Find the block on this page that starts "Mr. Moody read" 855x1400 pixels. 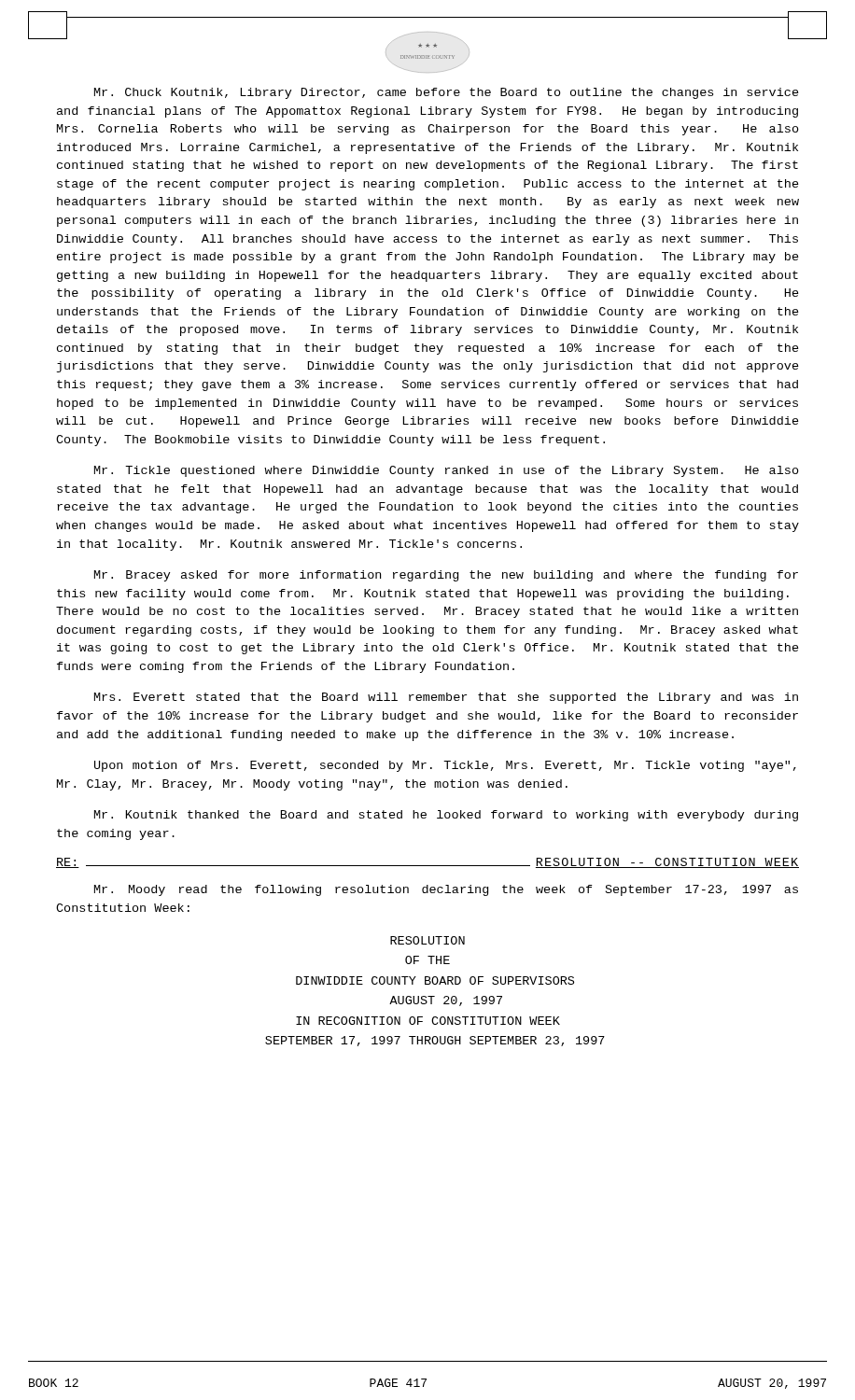[428, 900]
